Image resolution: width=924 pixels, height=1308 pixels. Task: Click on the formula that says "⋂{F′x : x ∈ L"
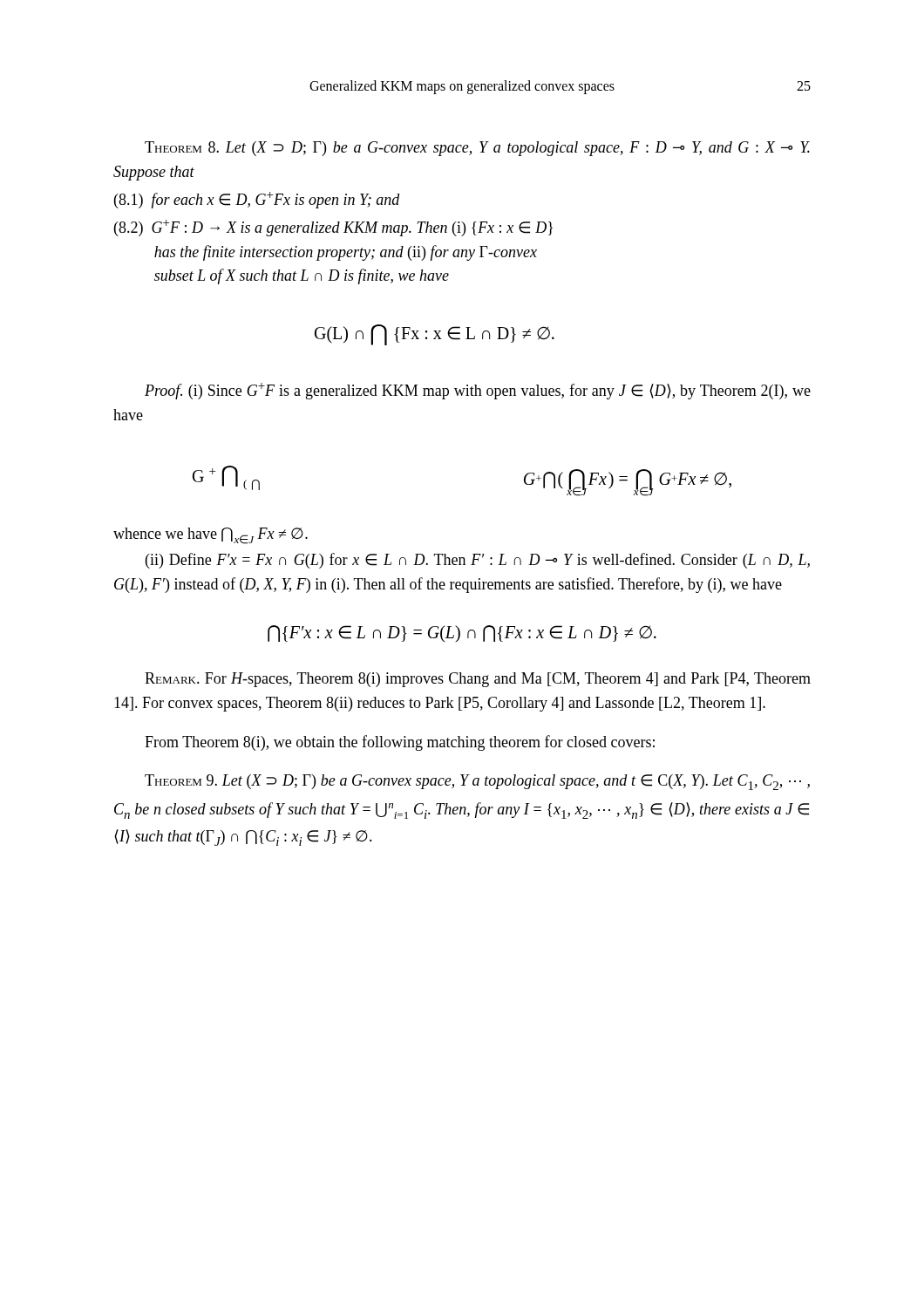(x=462, y=632)
